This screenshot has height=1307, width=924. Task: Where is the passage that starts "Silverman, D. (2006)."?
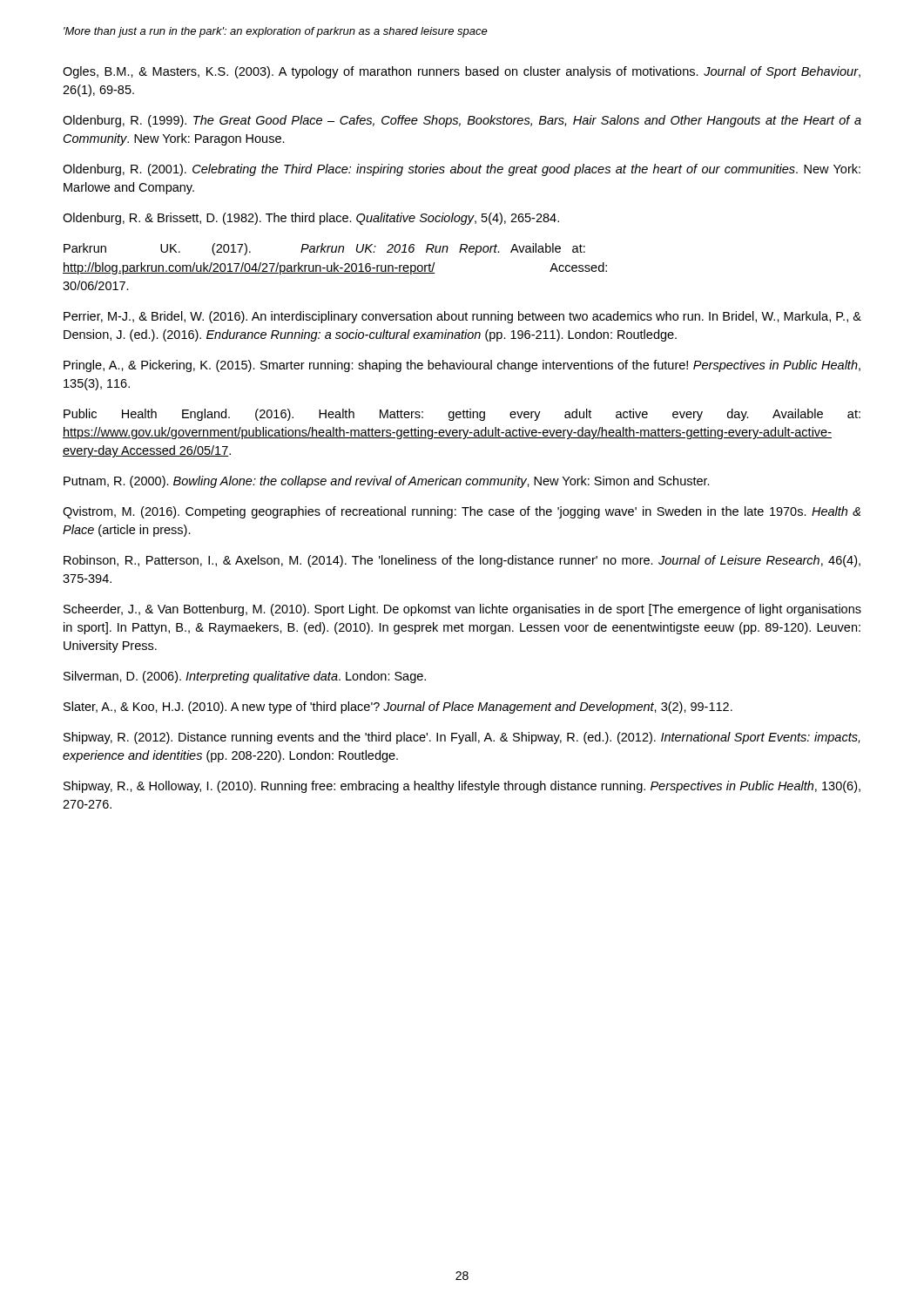[x=245, y=677]
